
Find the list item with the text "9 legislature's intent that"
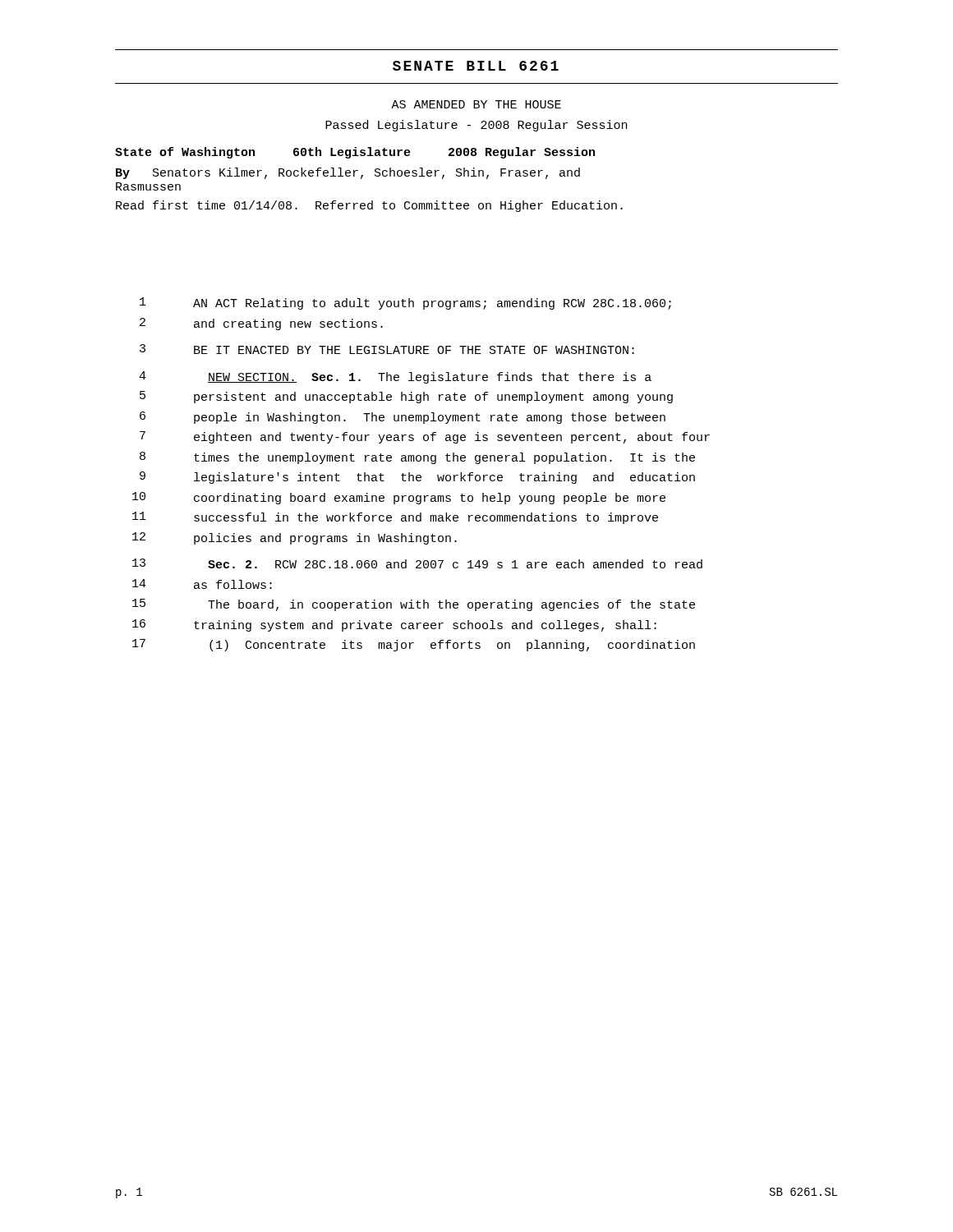click(476, 479)
